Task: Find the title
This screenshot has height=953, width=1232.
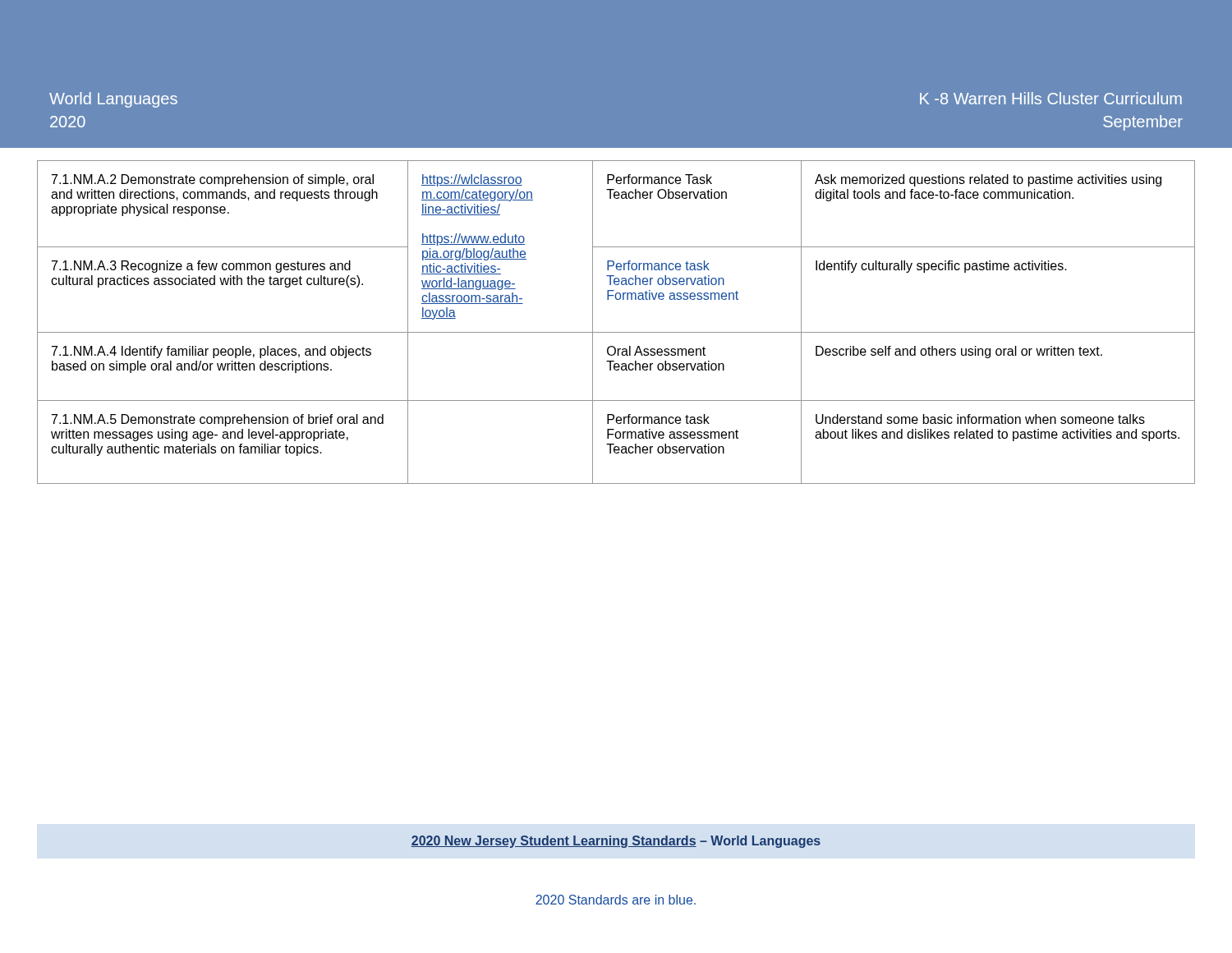Action: [114, 110]
